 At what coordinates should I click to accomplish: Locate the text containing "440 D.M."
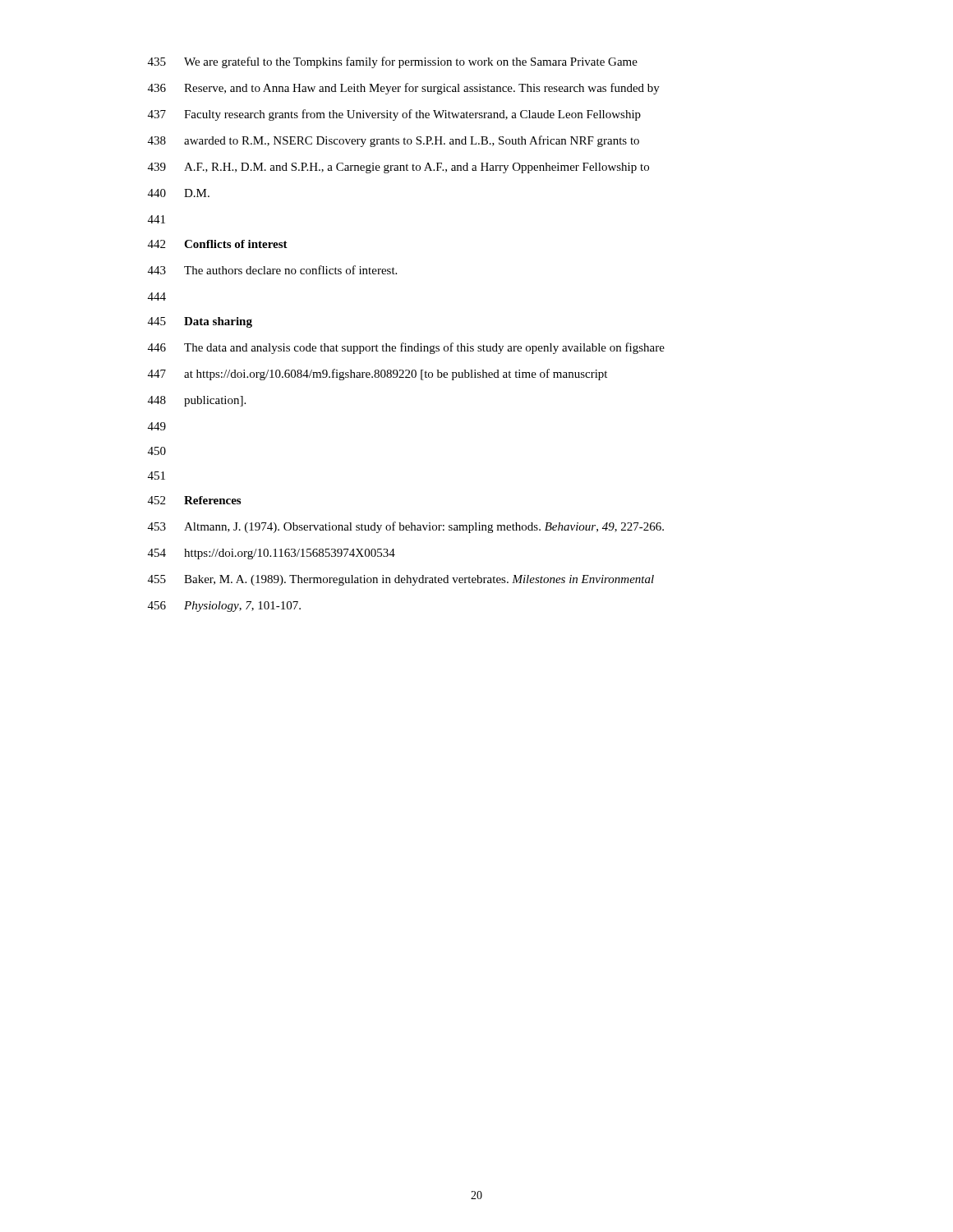(x=157, y=193)
